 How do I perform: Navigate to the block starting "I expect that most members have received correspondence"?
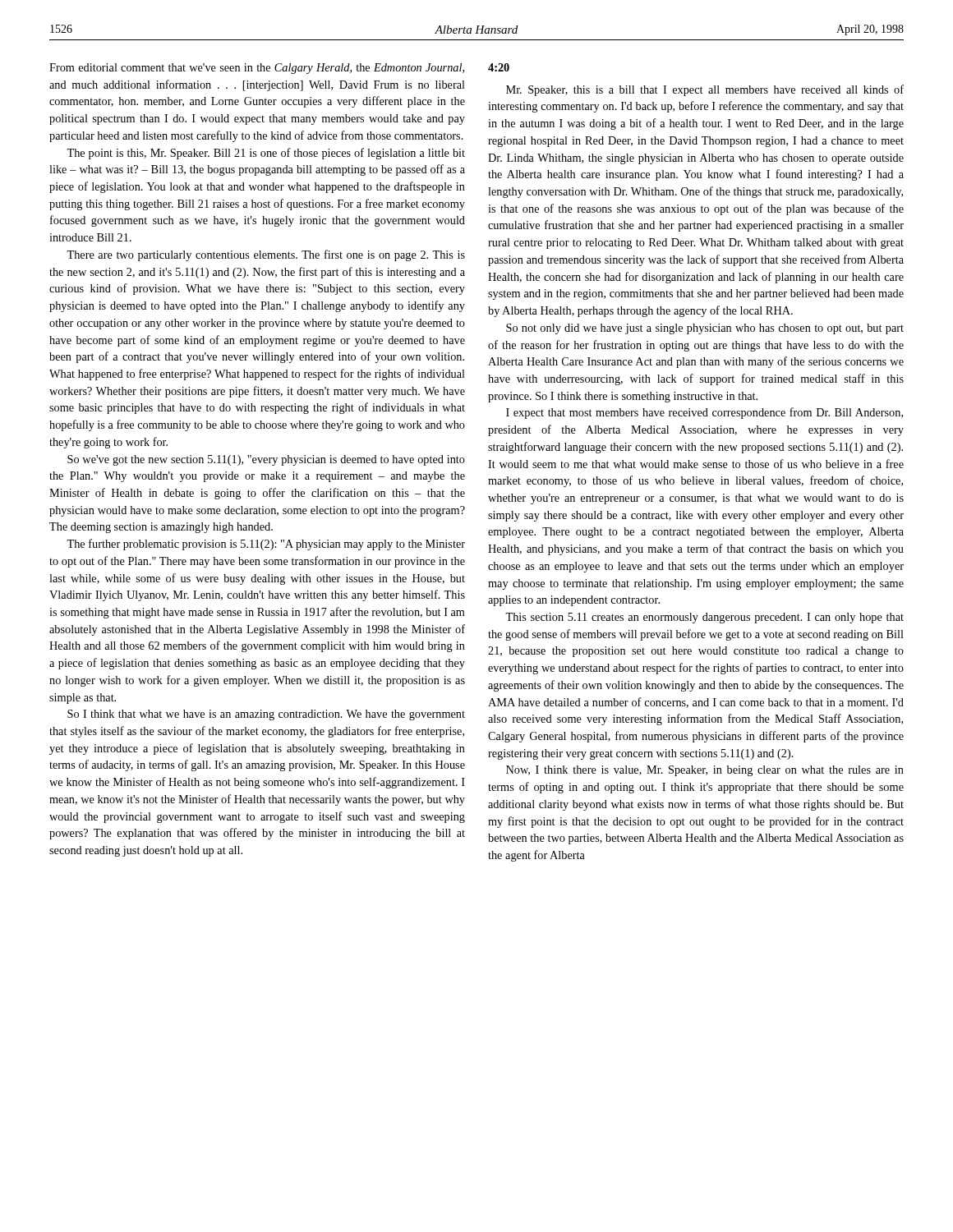pyautogui.click(x=696, y=506)
